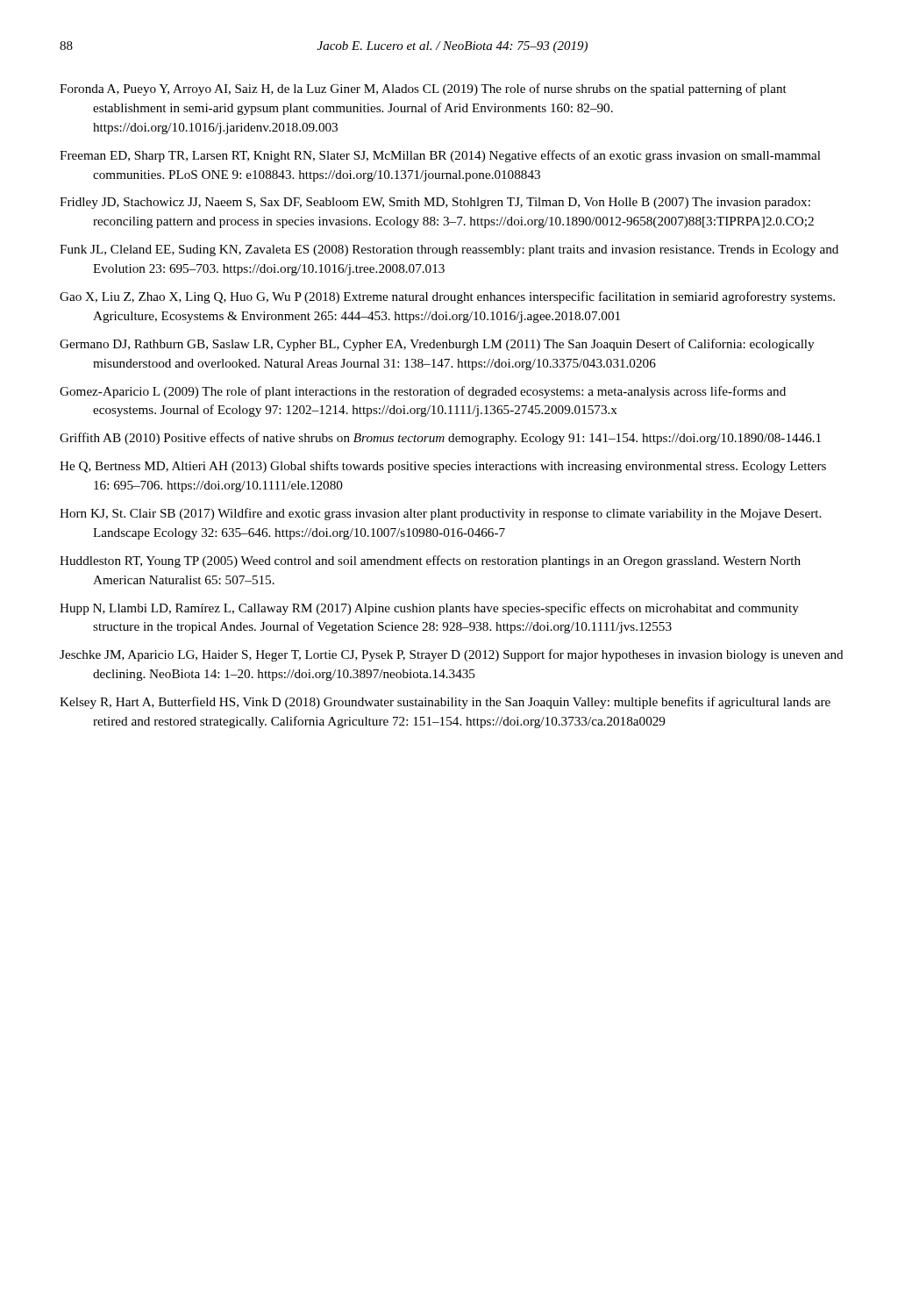
Task: Navigate to the passage starting "Funk JL, Cleland EE, Suding"
Action: (449, 259)
